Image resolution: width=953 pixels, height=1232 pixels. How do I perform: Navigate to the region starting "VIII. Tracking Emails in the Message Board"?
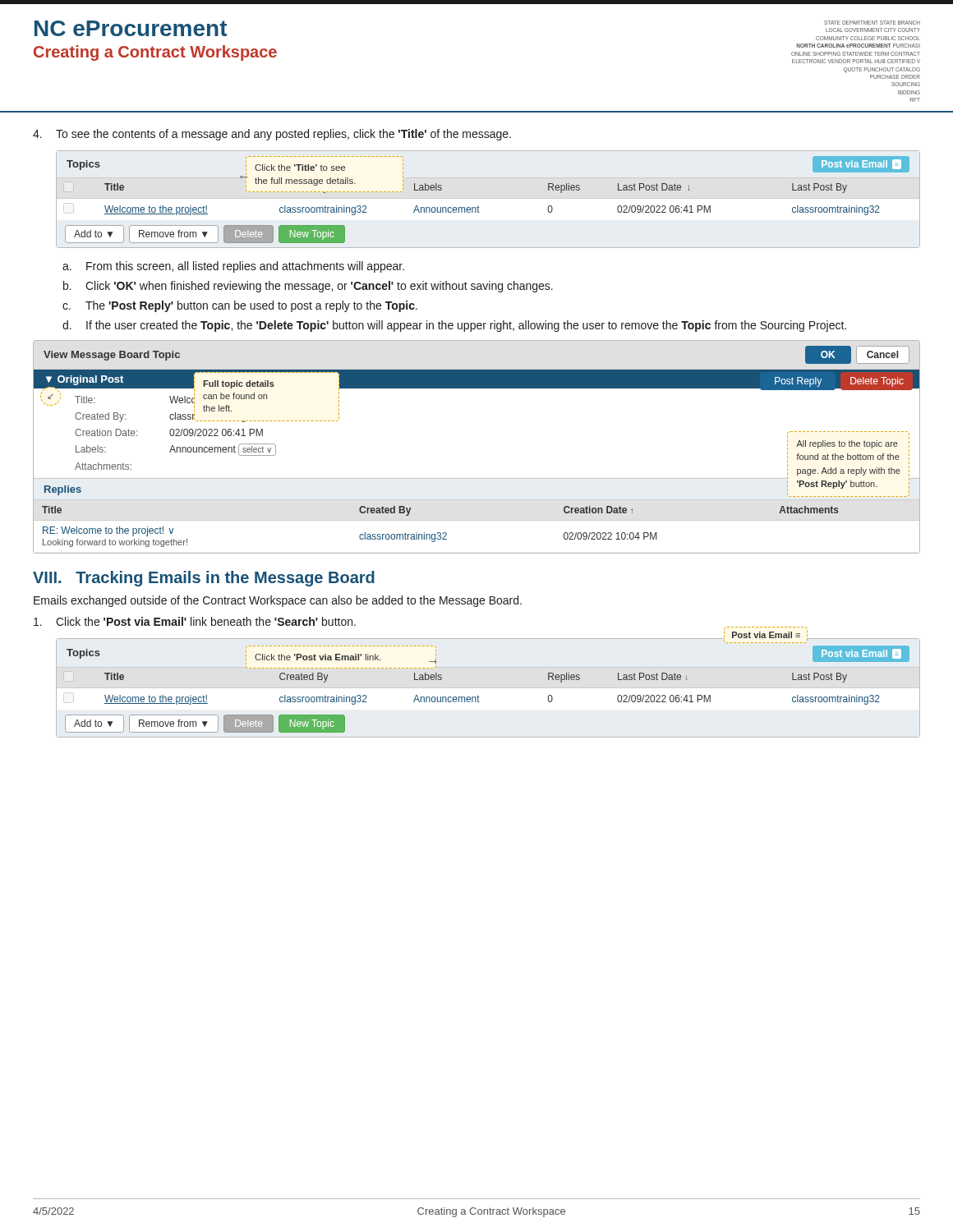204,577
